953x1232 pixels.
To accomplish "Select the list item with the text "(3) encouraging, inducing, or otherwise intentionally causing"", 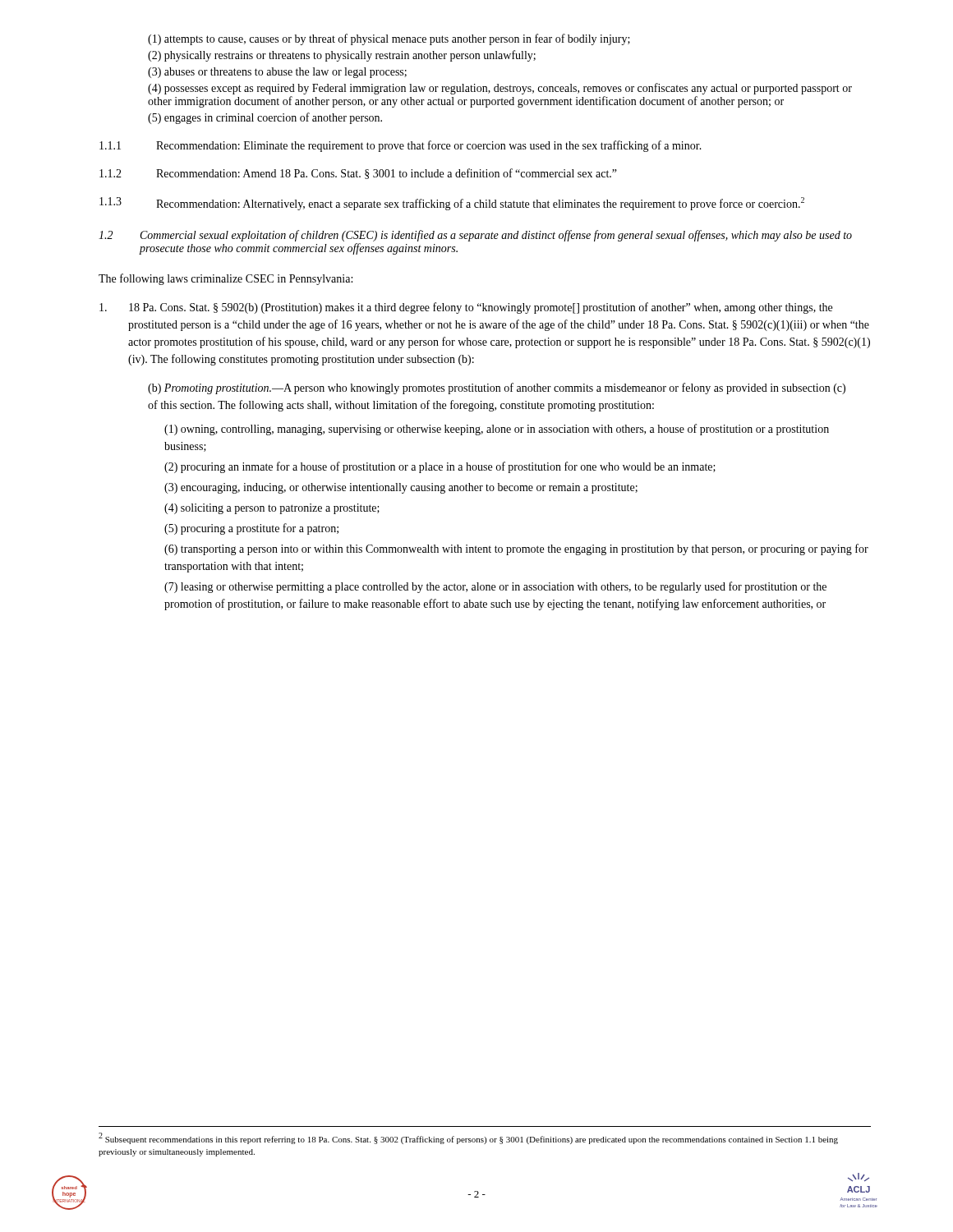I will tap(401, 487).
